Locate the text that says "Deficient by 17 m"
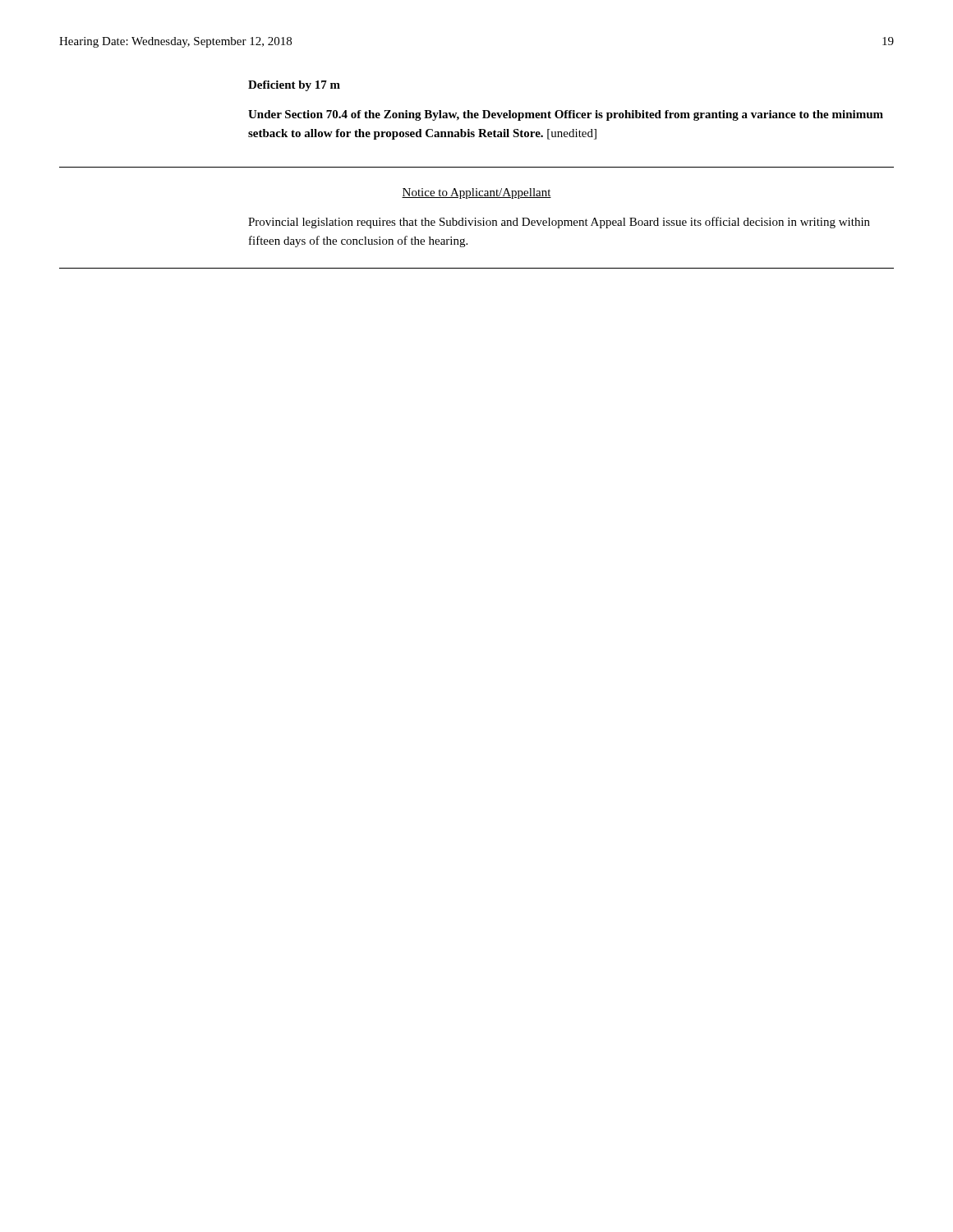The width and height of the screenshot is (953, 1232). click(x=294, y=85)
